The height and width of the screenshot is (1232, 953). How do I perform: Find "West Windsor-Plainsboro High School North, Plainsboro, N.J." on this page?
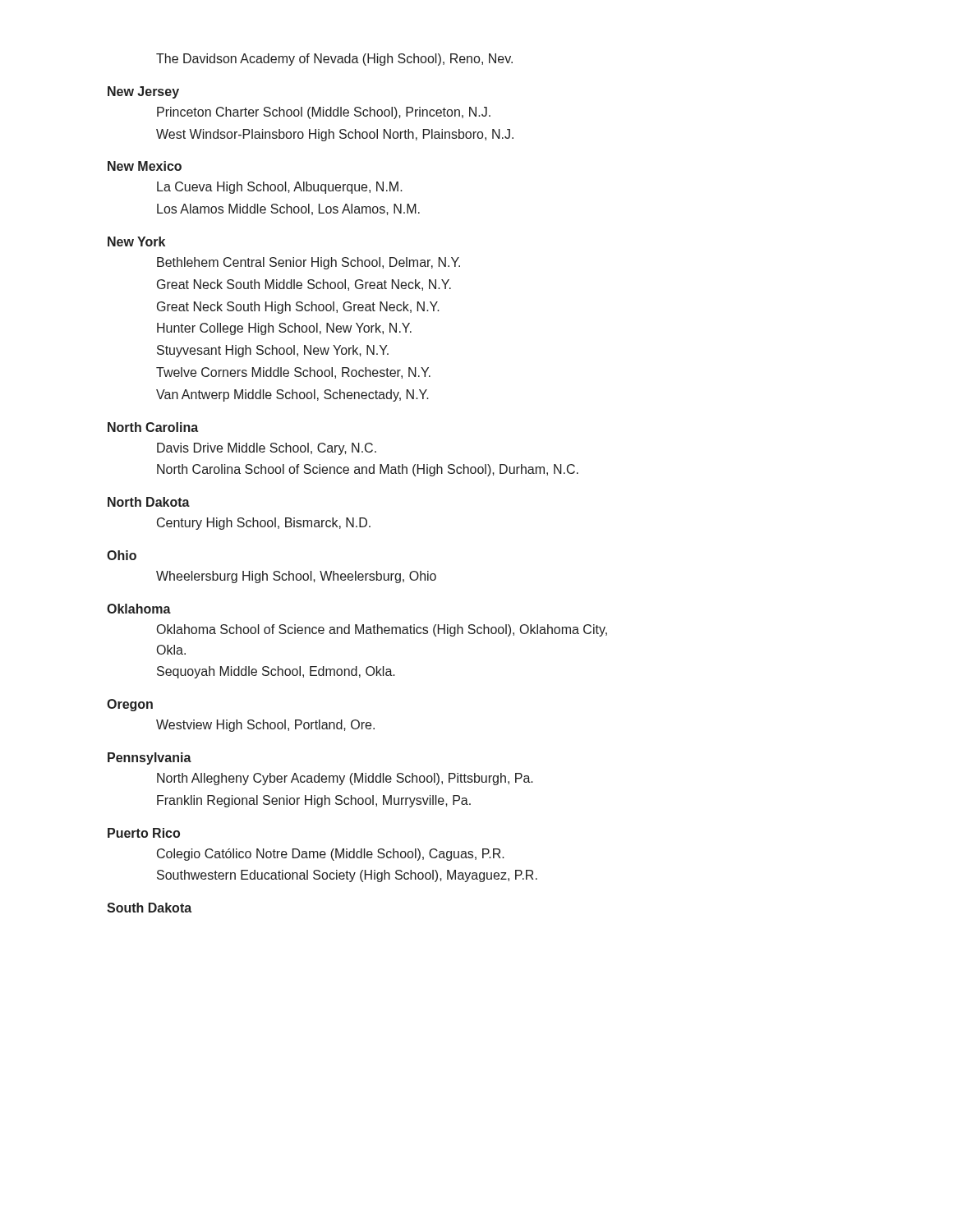point(335,134)
